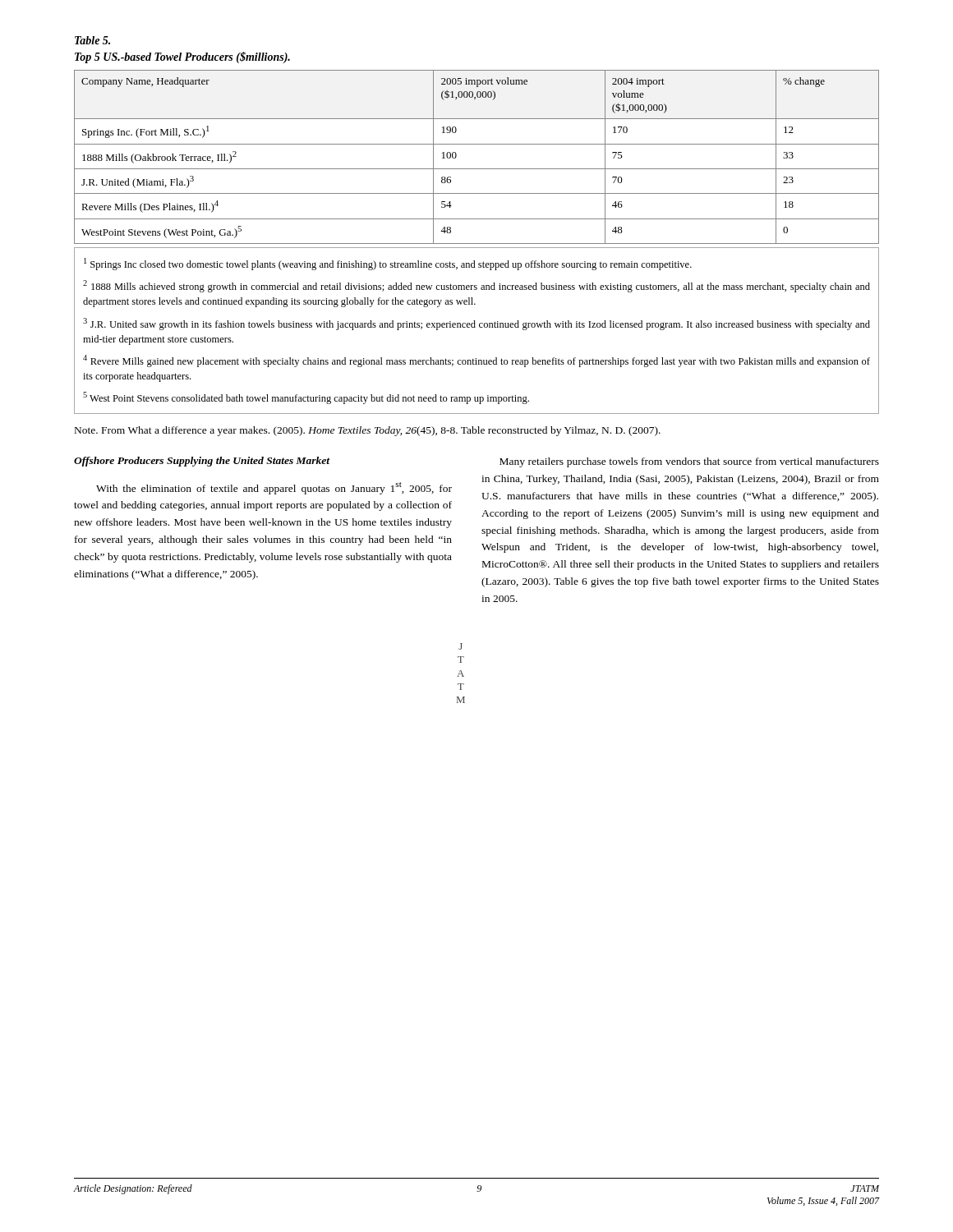Point to the region starting "With the elimination of"
The image size is (953, 1232).
click(263, 530)
